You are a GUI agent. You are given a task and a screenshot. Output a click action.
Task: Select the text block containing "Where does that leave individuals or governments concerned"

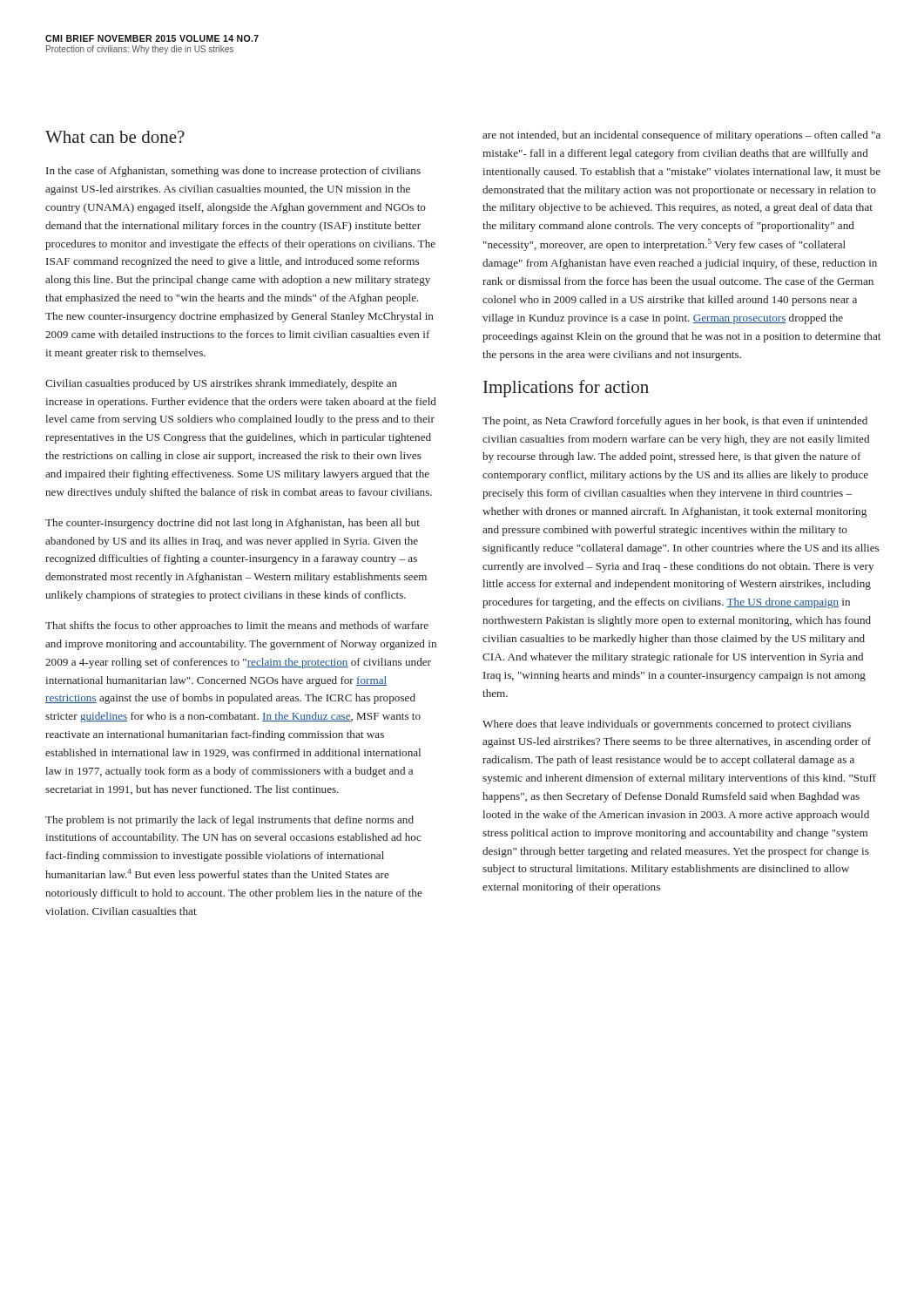point(683,806)
